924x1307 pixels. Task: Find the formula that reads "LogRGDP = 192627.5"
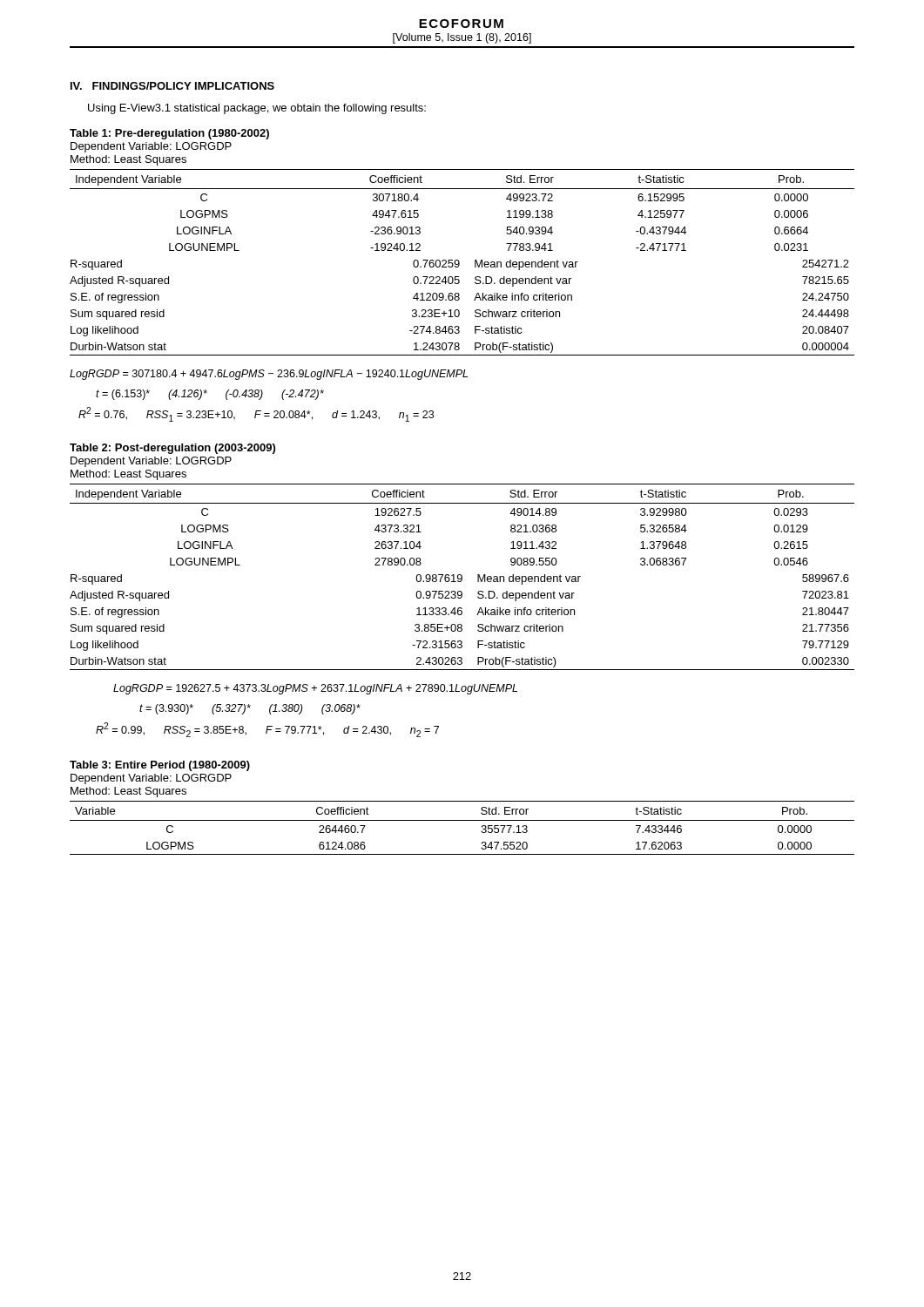tap(307, 710)
